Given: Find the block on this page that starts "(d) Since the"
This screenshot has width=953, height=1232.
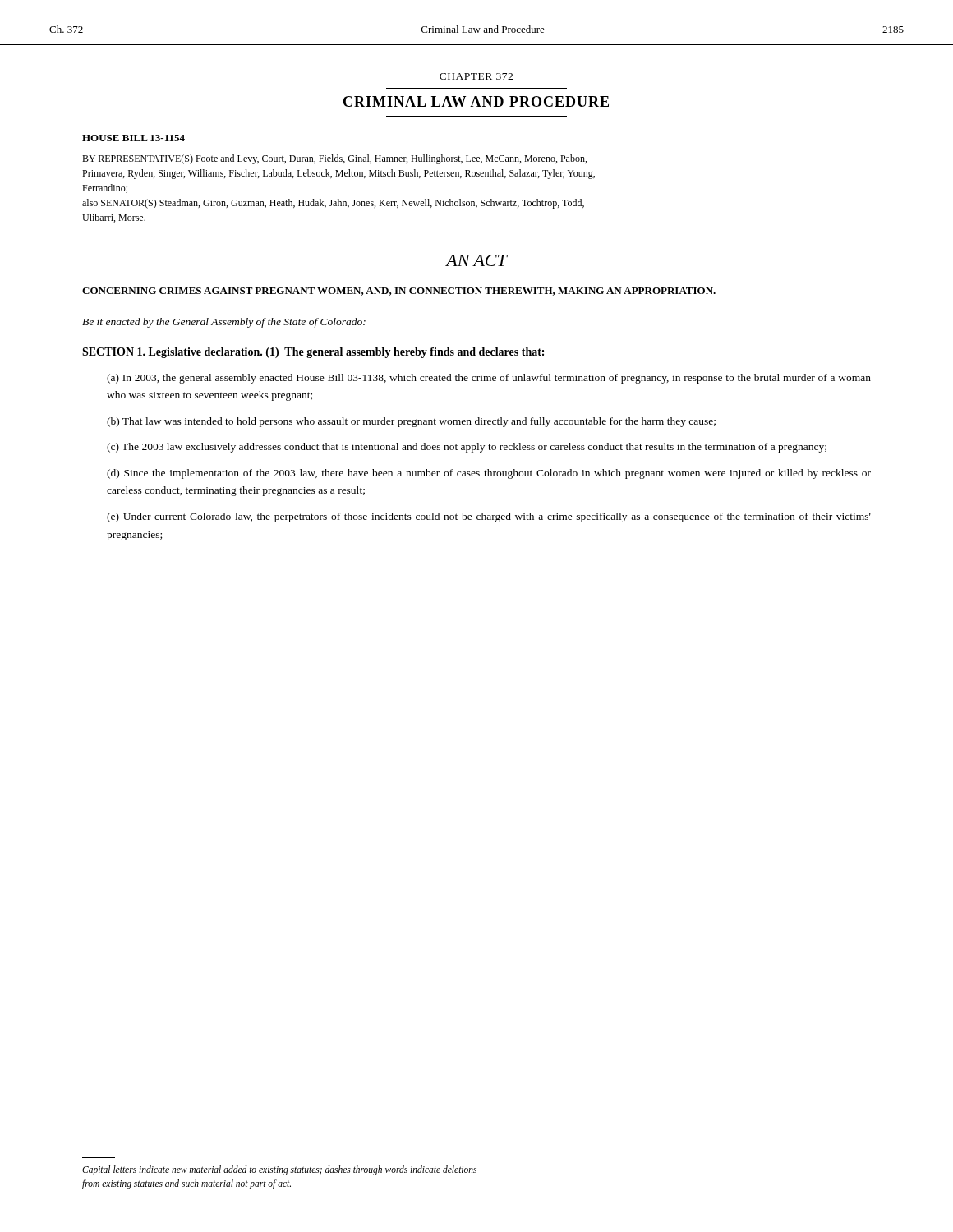Looking at the screenshot, I should [489, 481].
